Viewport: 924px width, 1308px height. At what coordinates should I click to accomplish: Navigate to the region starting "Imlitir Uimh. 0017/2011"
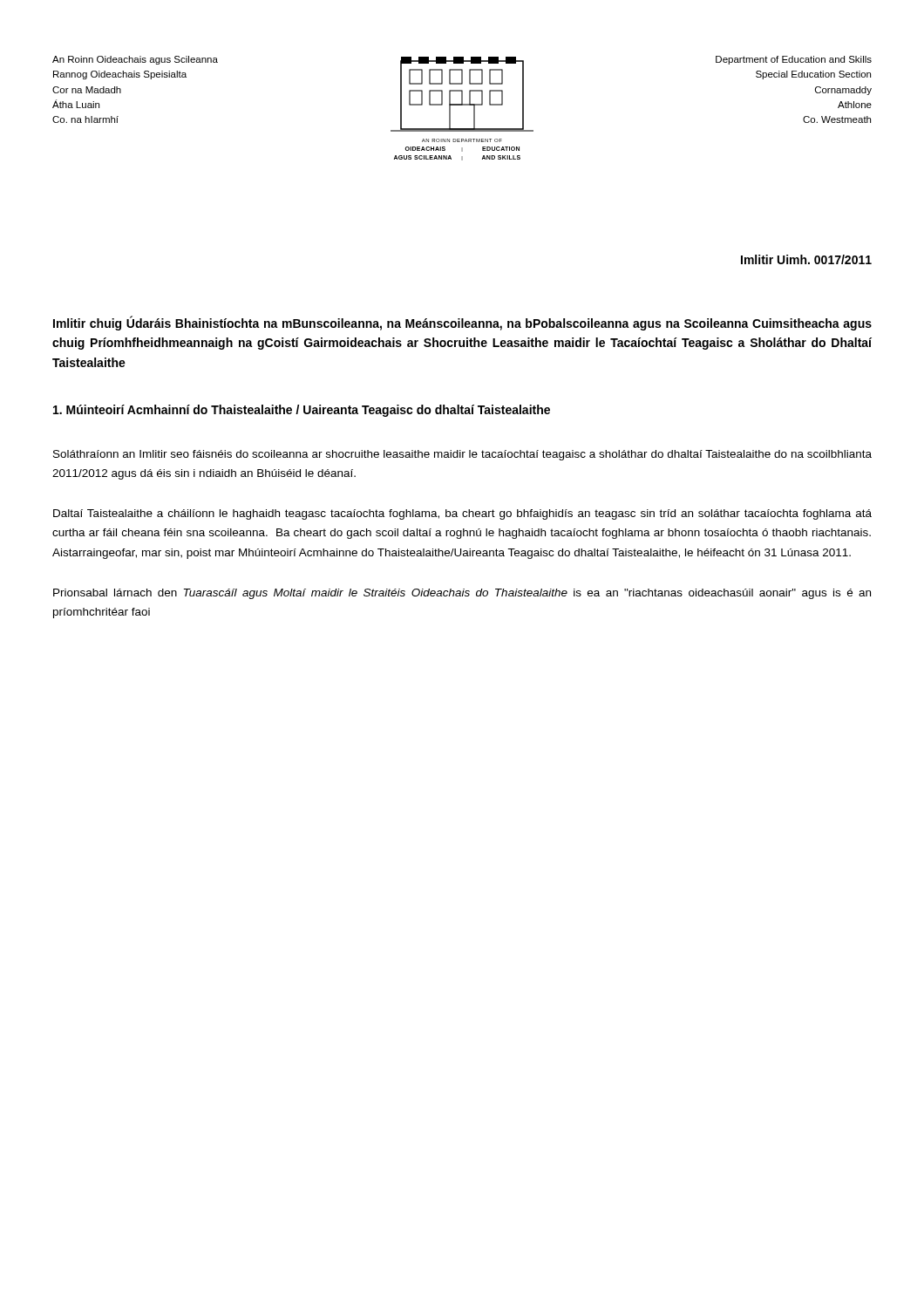click(806, 260)
